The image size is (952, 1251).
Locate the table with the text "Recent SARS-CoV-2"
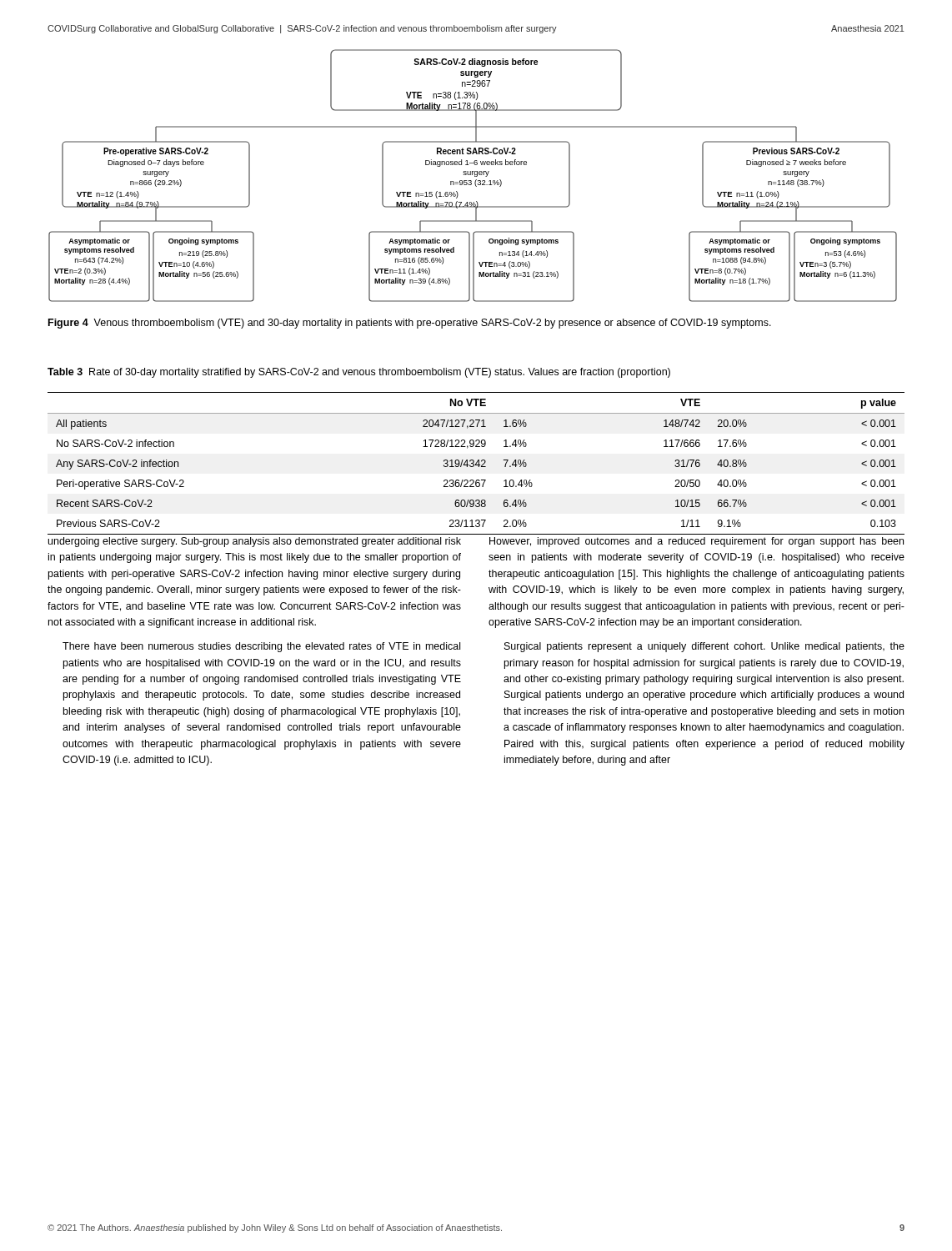point(476,463)
